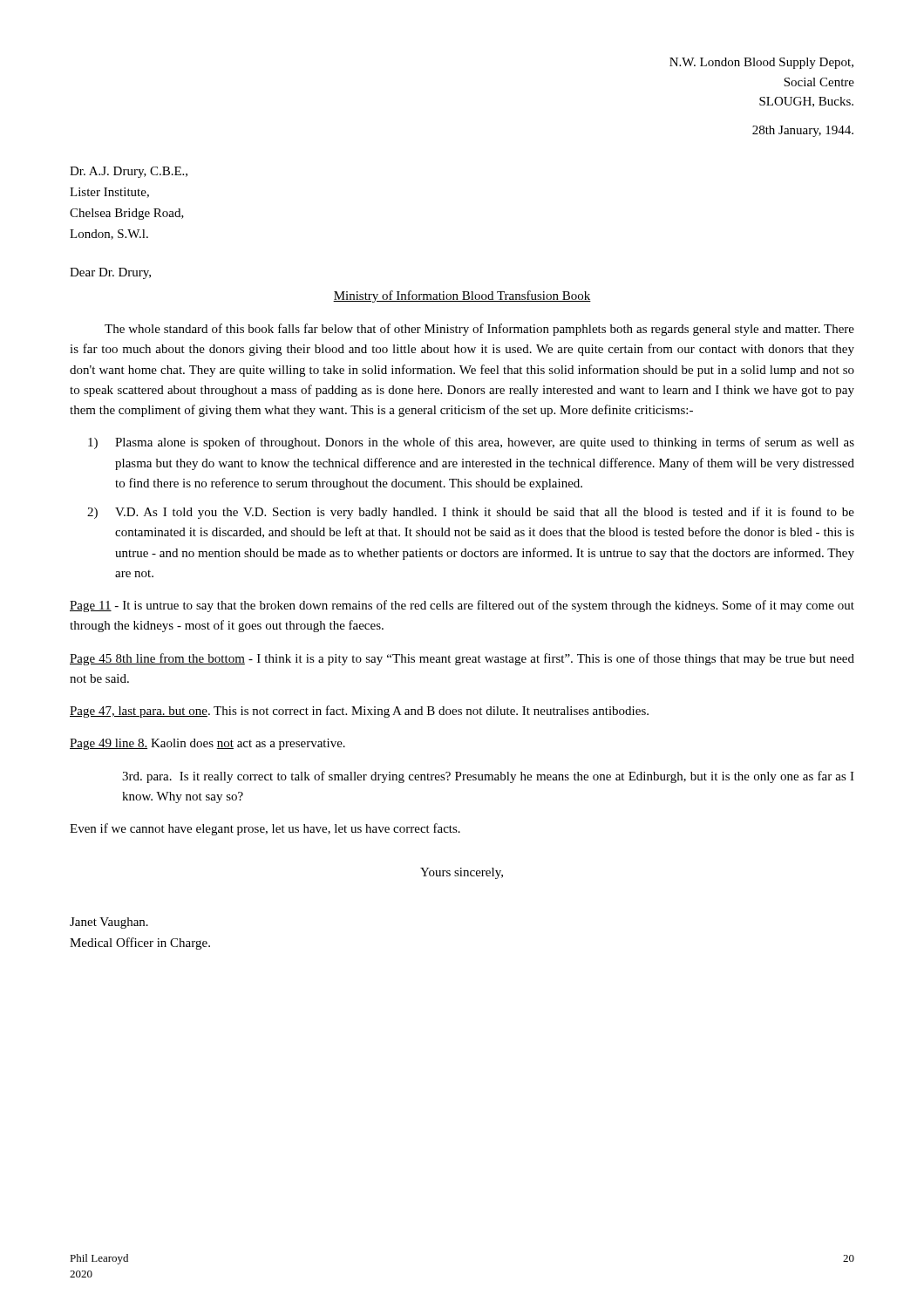Find the text block containing "Page 11 - It"

462,615
